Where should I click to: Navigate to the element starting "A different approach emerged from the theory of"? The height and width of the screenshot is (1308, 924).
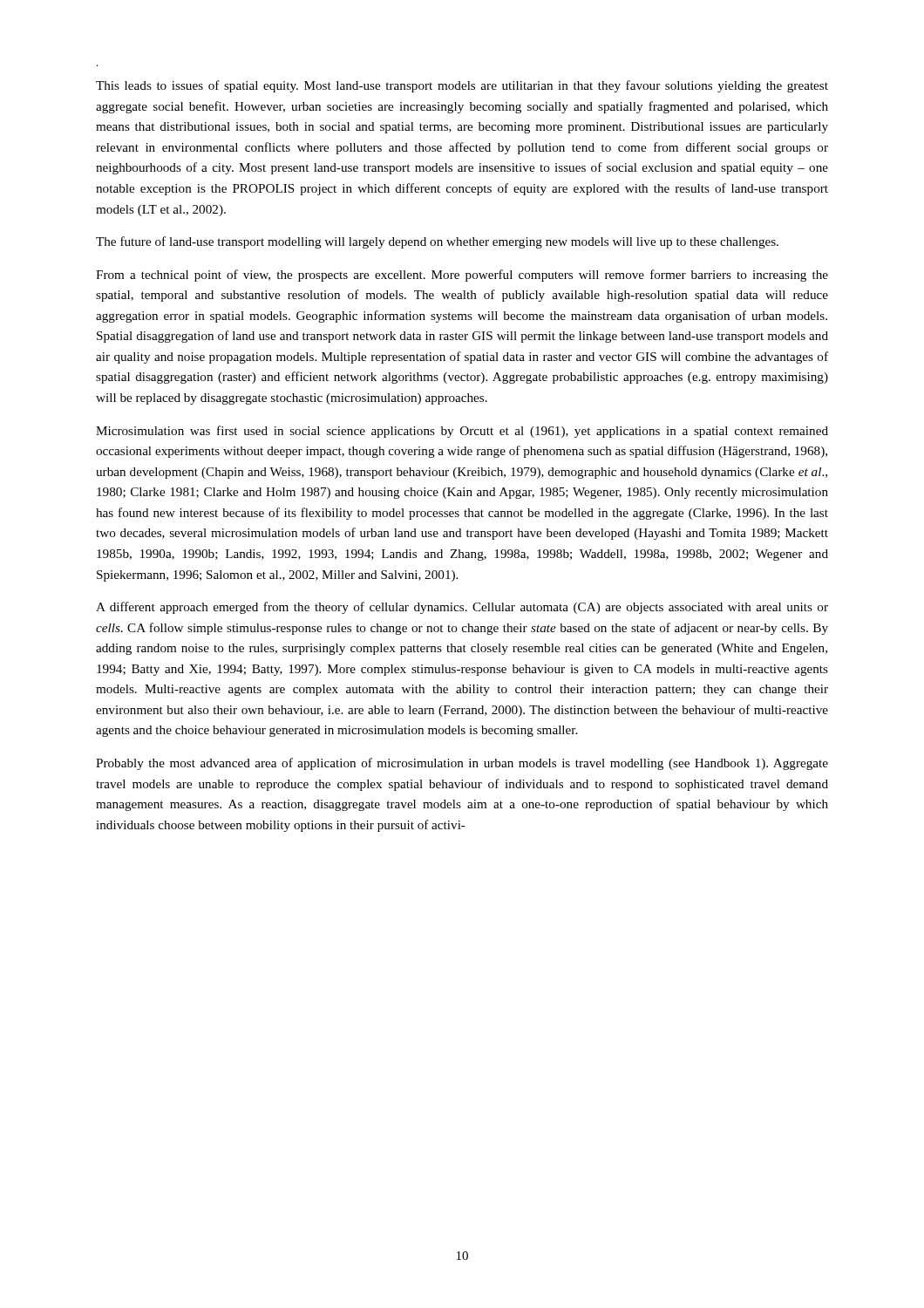tap(462, 668)
